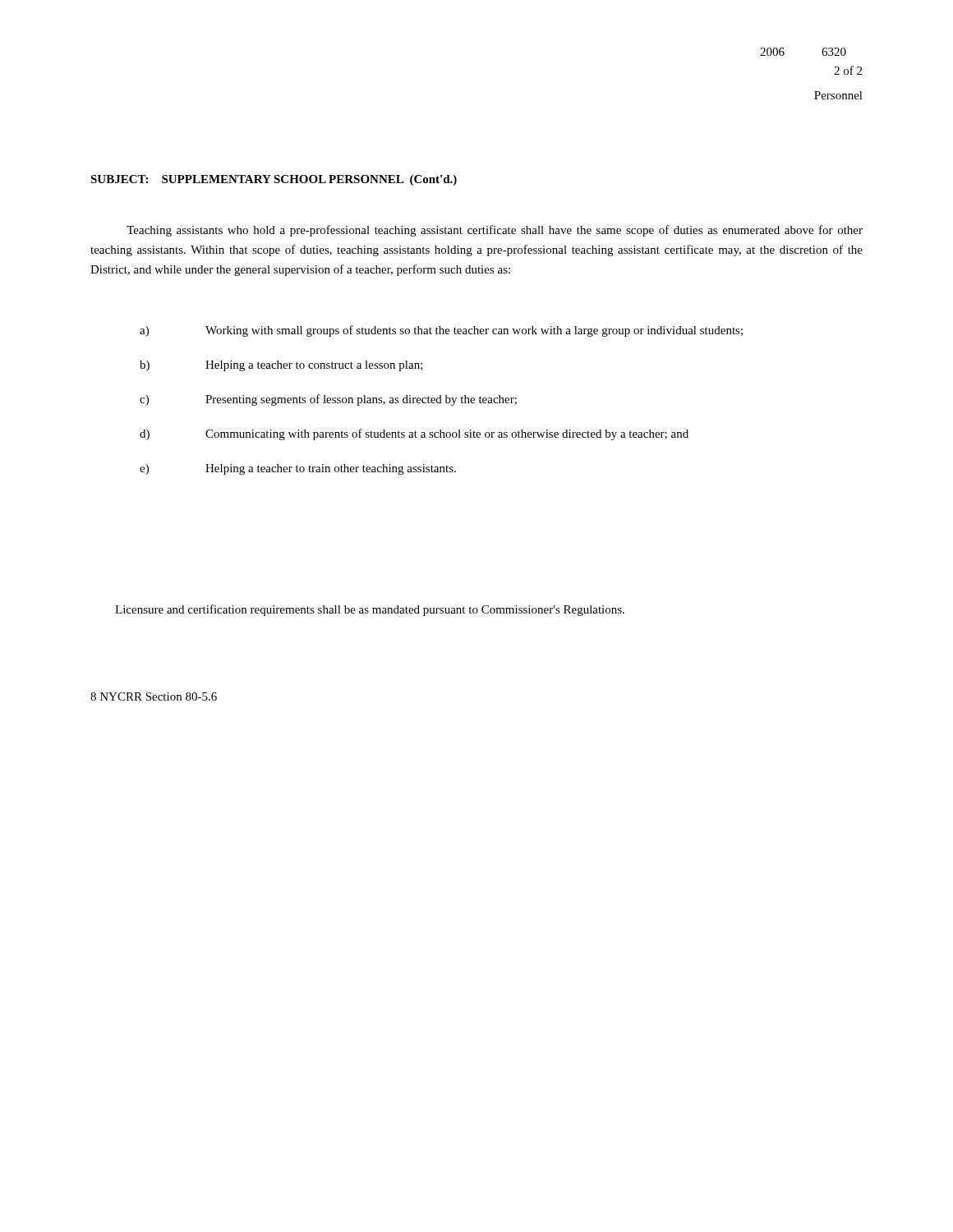Locate the passage starting "c) Presenting segments"
This screenshot has width=953, height=1232.
(476, 399)
